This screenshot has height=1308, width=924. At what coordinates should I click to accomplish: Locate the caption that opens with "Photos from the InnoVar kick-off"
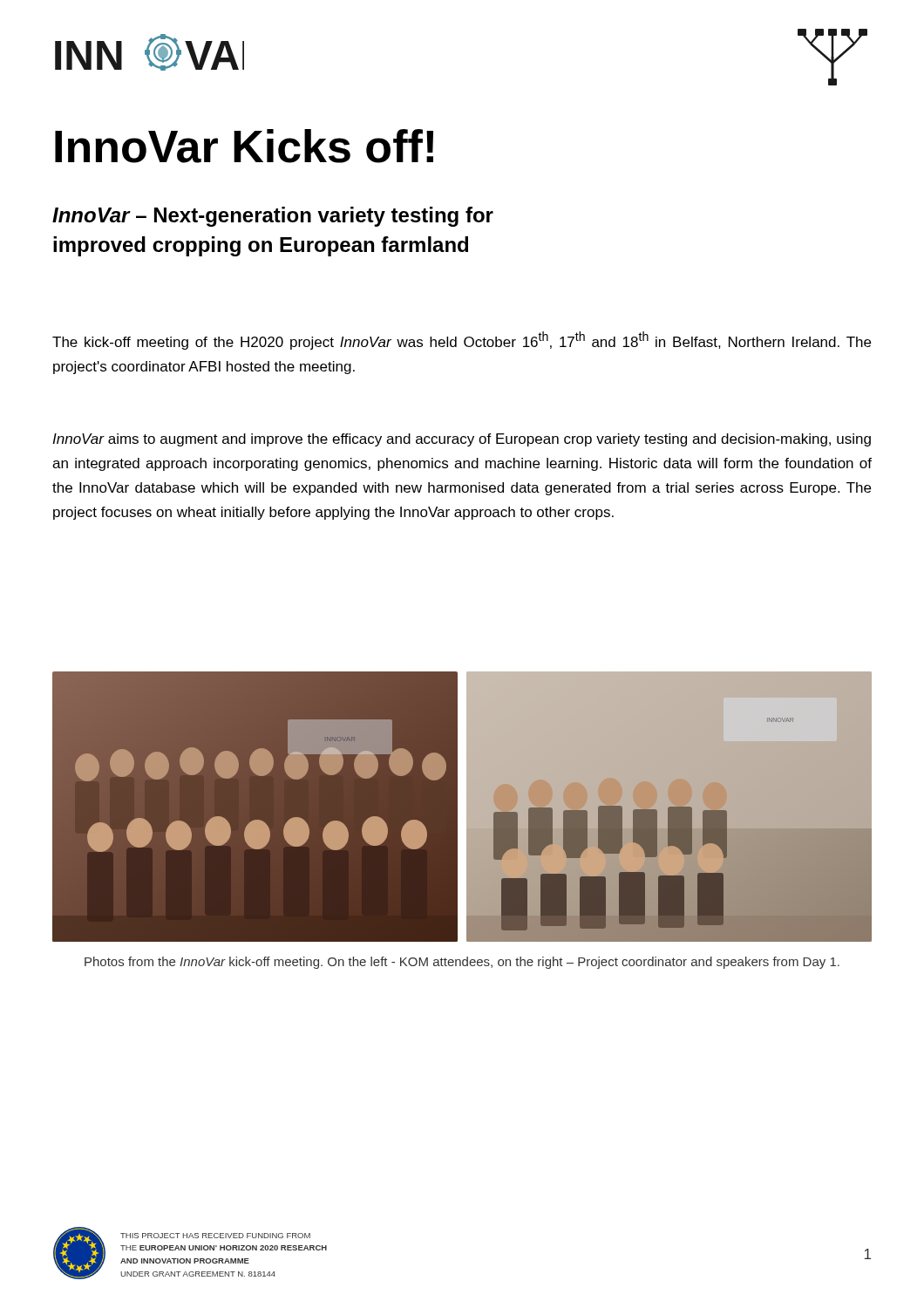tap(462, 962)
